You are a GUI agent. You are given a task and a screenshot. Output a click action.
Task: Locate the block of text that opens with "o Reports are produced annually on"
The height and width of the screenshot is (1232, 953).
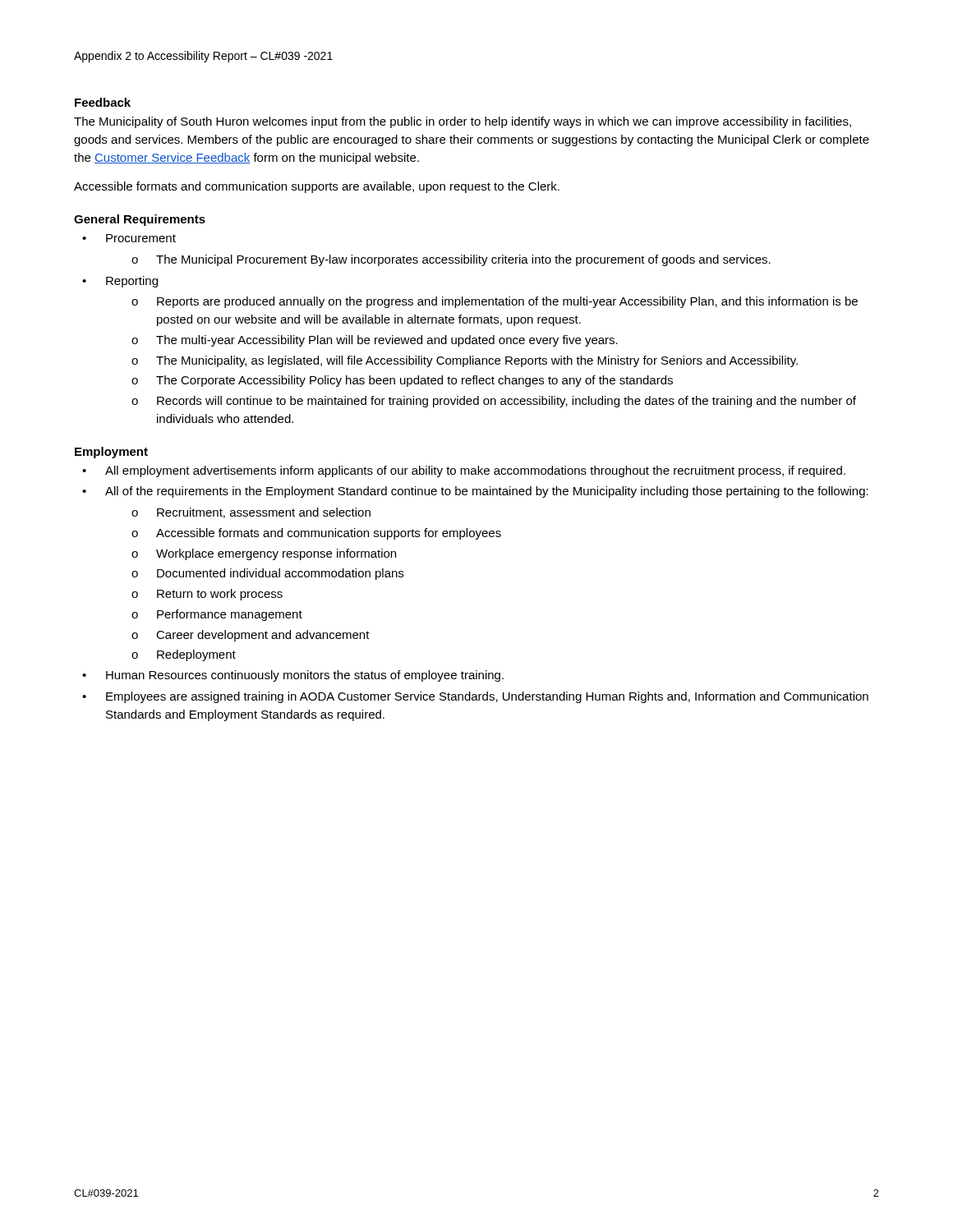tap(505, 310)
